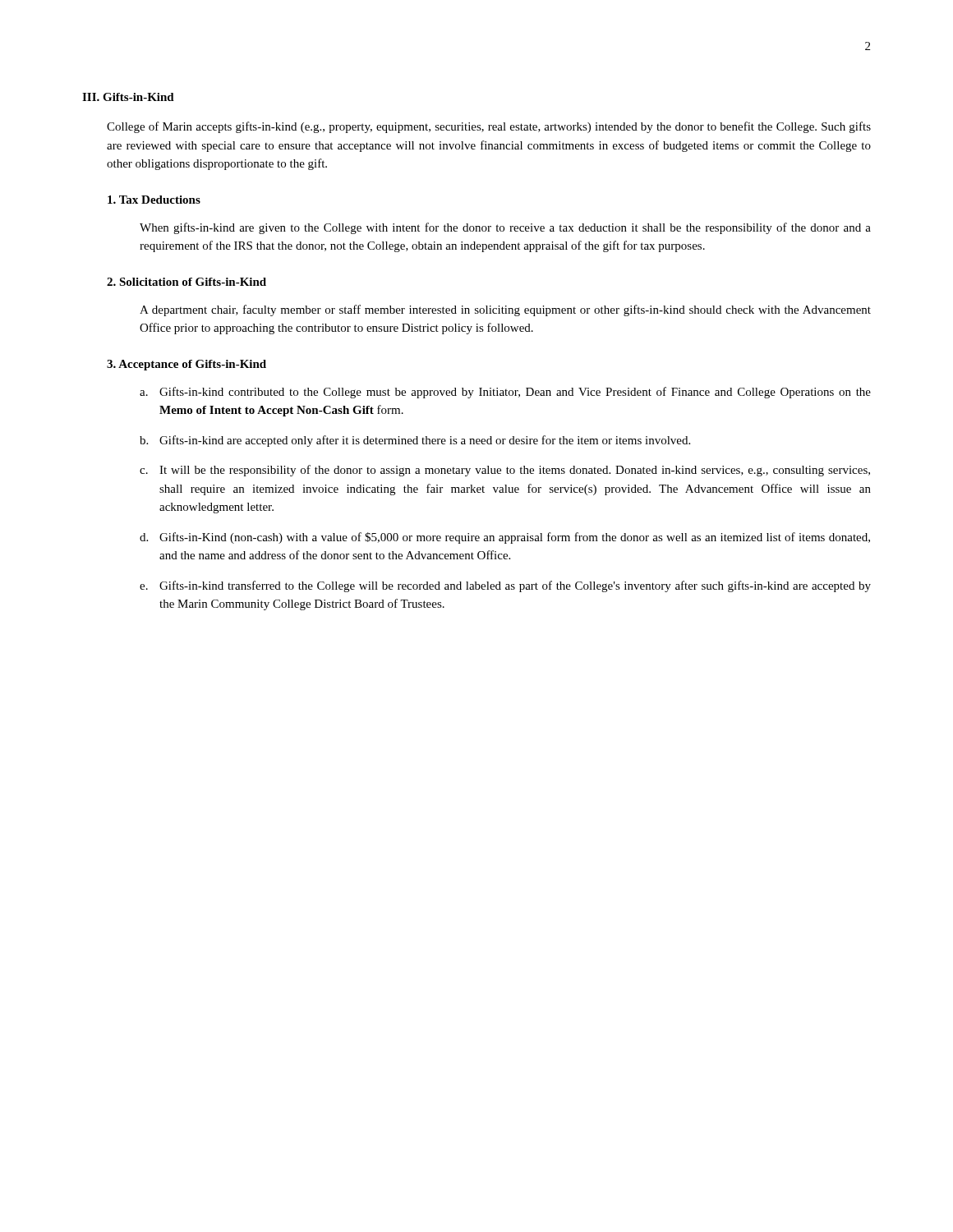953x1232 pixels.
Task: Locate the block of text that opens with "A department chair,"
Action: 505,318
